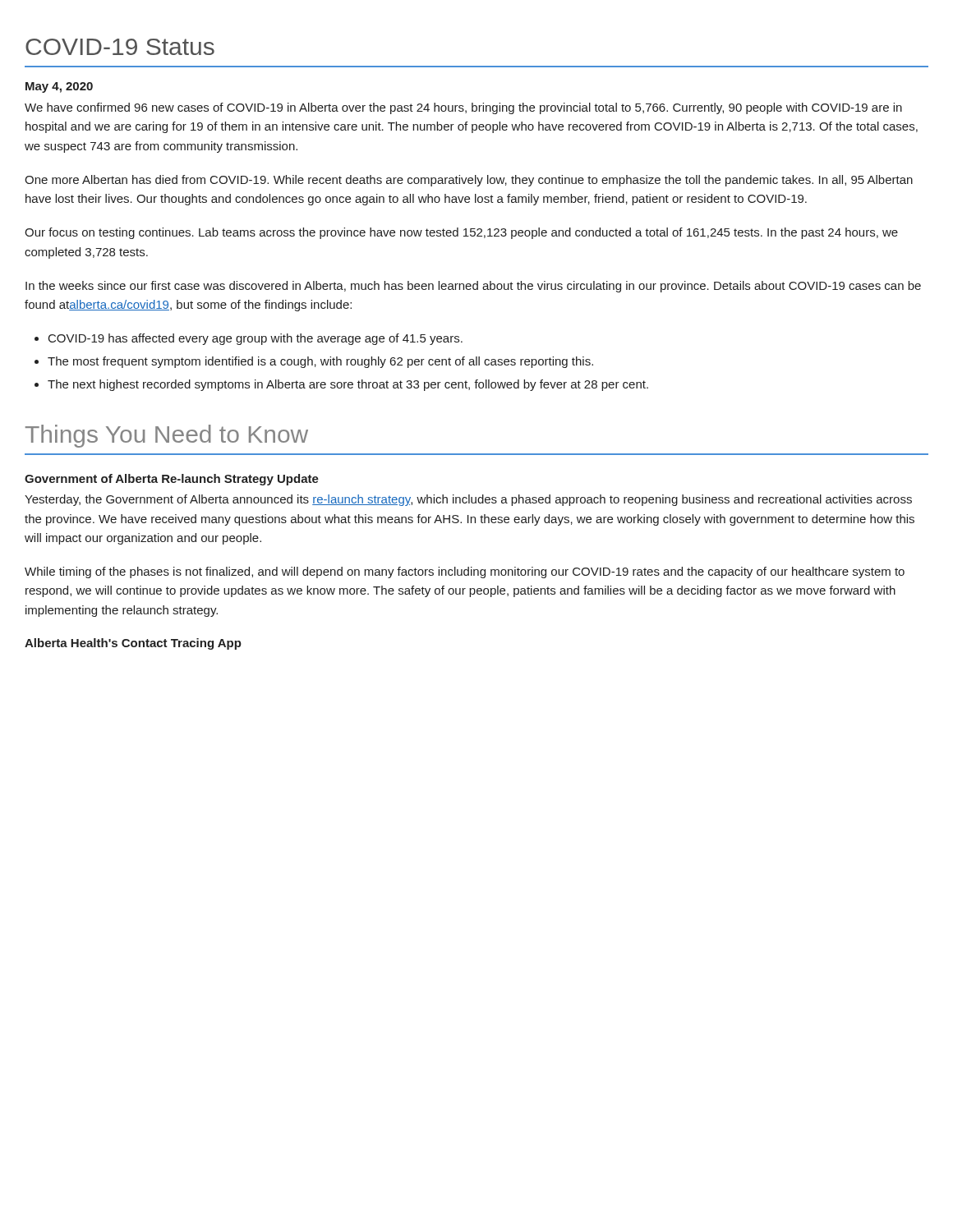This screenshot has width=953, height=1232.
Task: Click on the text block starting "Government of Alberta"
Action: 172,480
